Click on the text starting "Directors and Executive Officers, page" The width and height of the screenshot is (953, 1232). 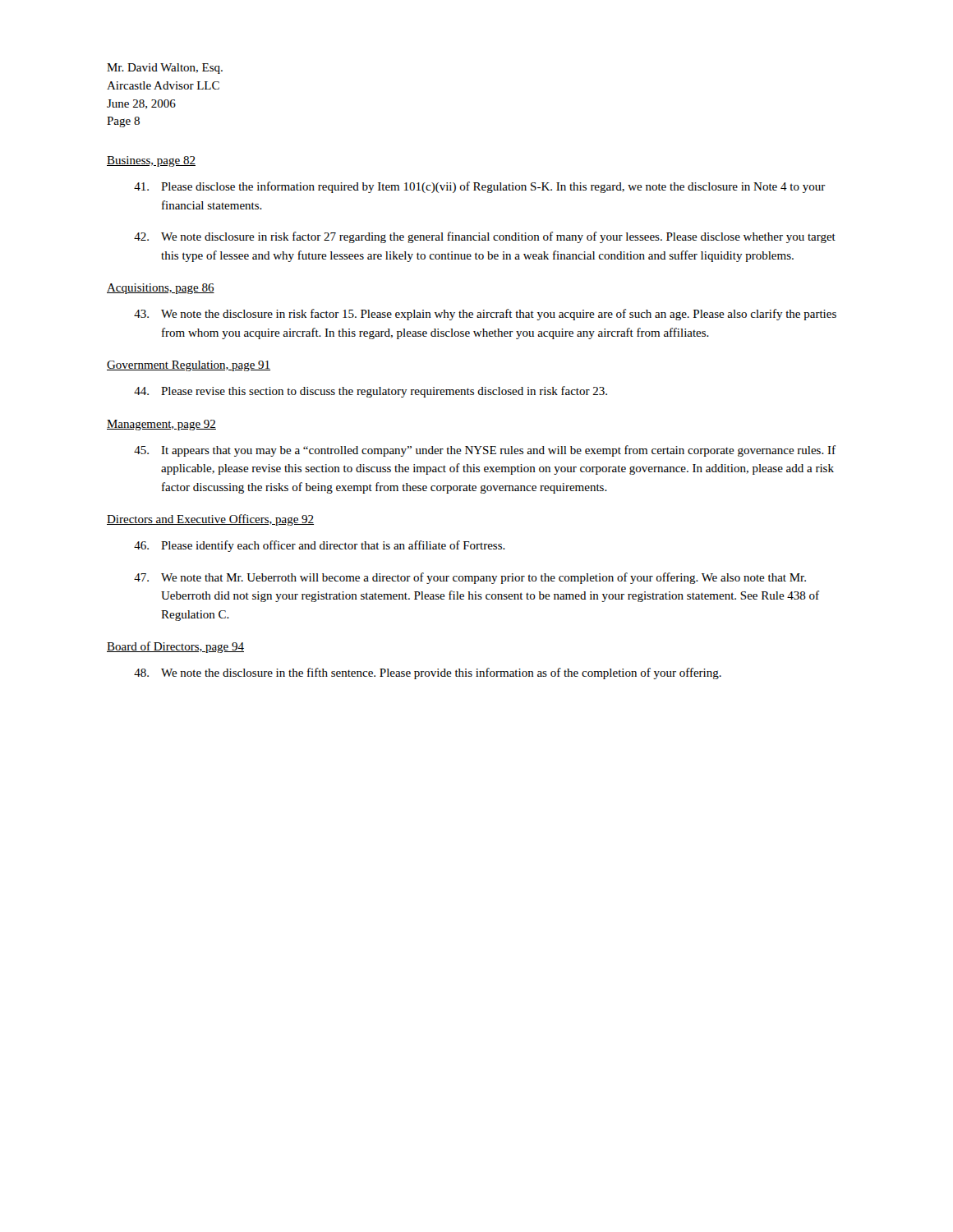[x=210, y=519]
